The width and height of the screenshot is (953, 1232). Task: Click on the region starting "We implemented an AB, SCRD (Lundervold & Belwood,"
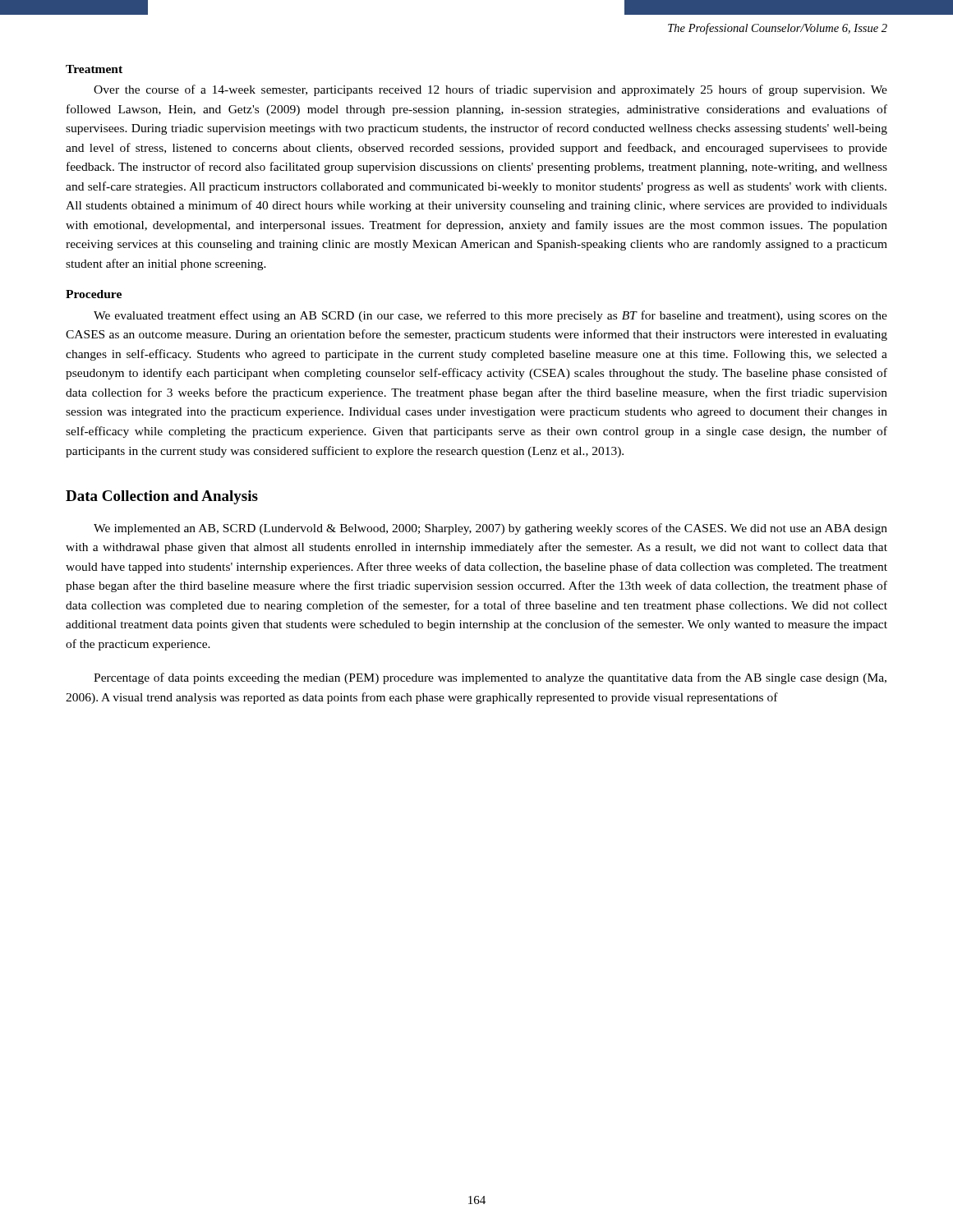point(476,586)
